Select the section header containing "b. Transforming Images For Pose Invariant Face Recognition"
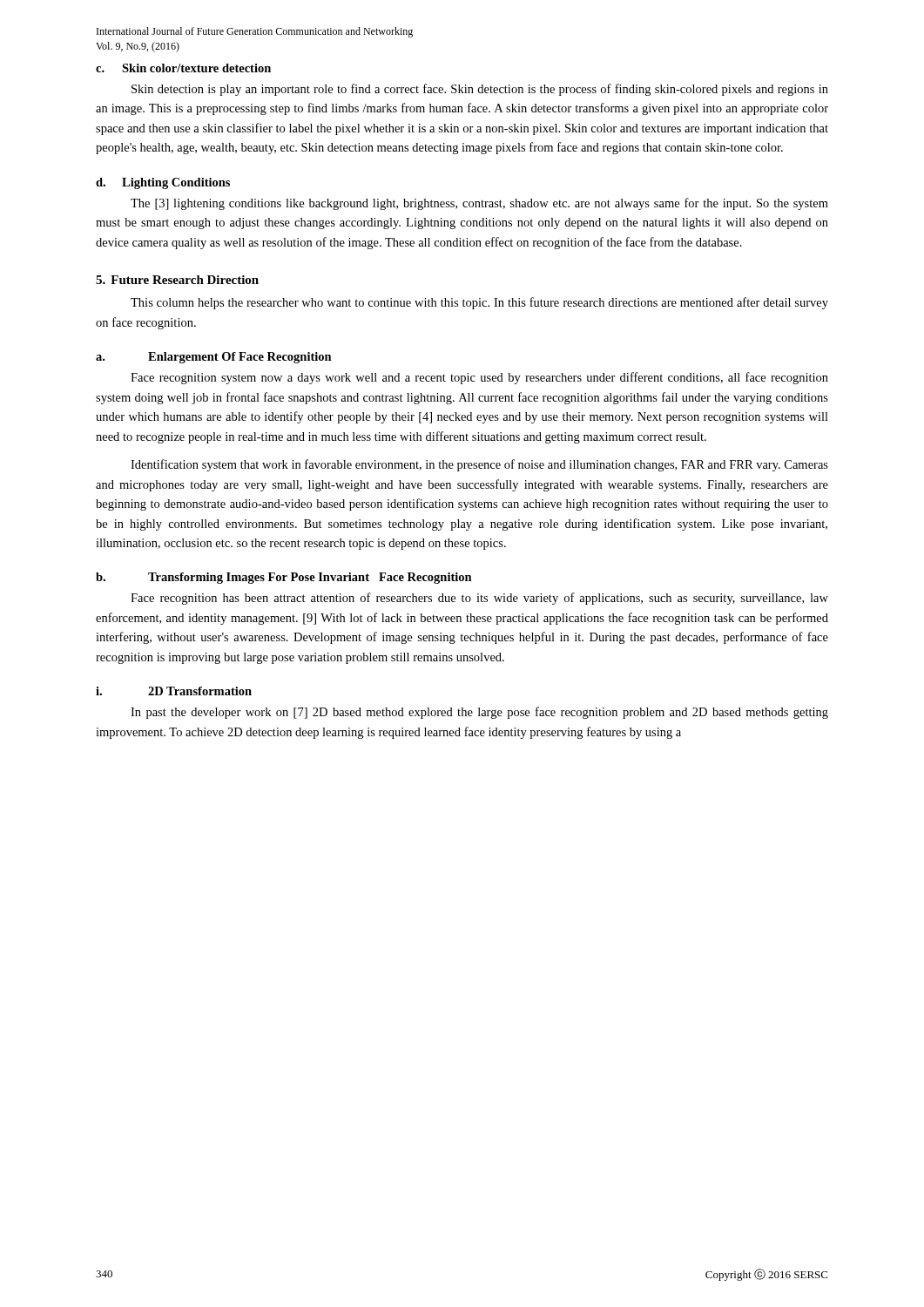924x1307 pixels. coord(284,578)
